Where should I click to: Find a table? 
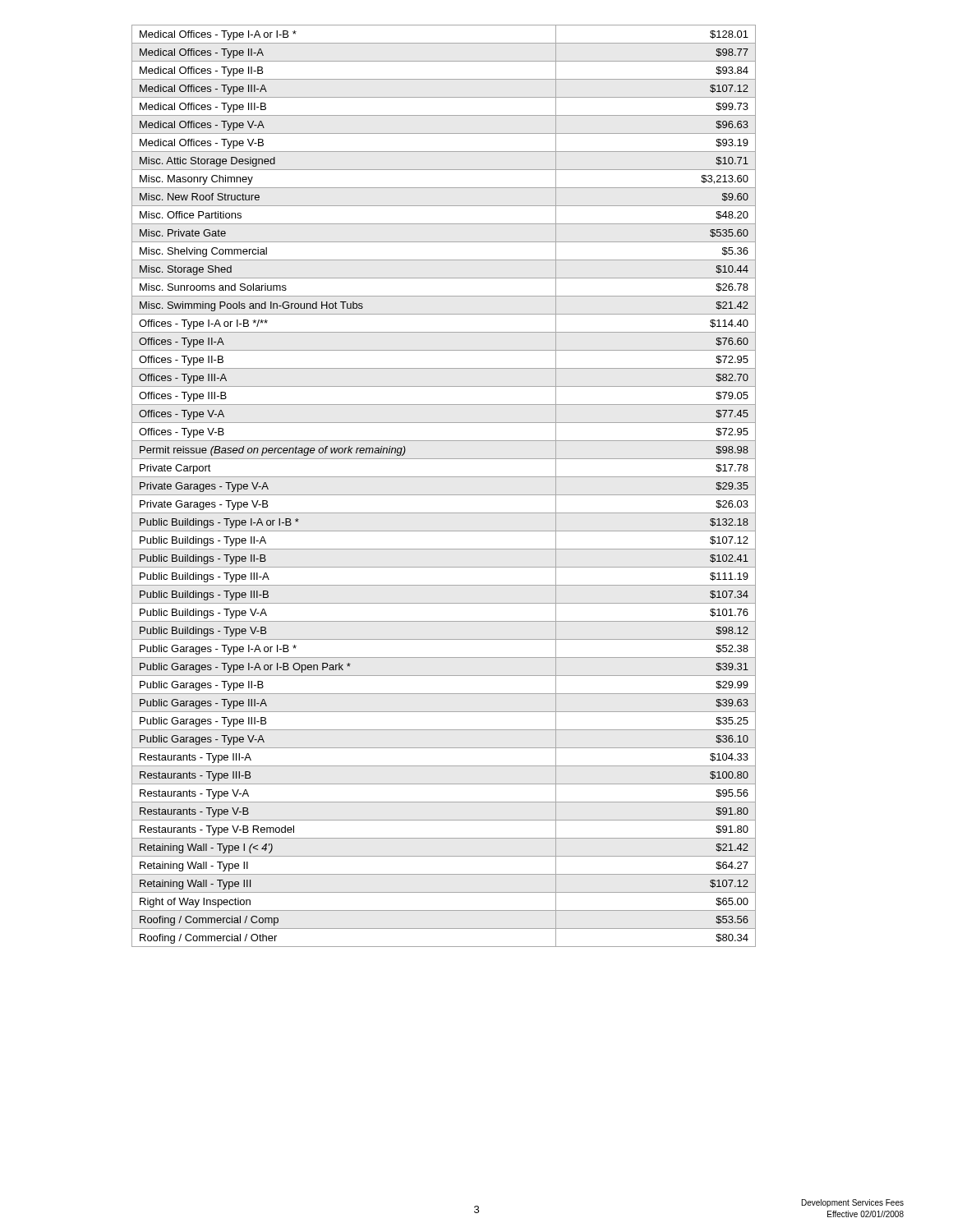pyautogui.click(x=444, y=486)
